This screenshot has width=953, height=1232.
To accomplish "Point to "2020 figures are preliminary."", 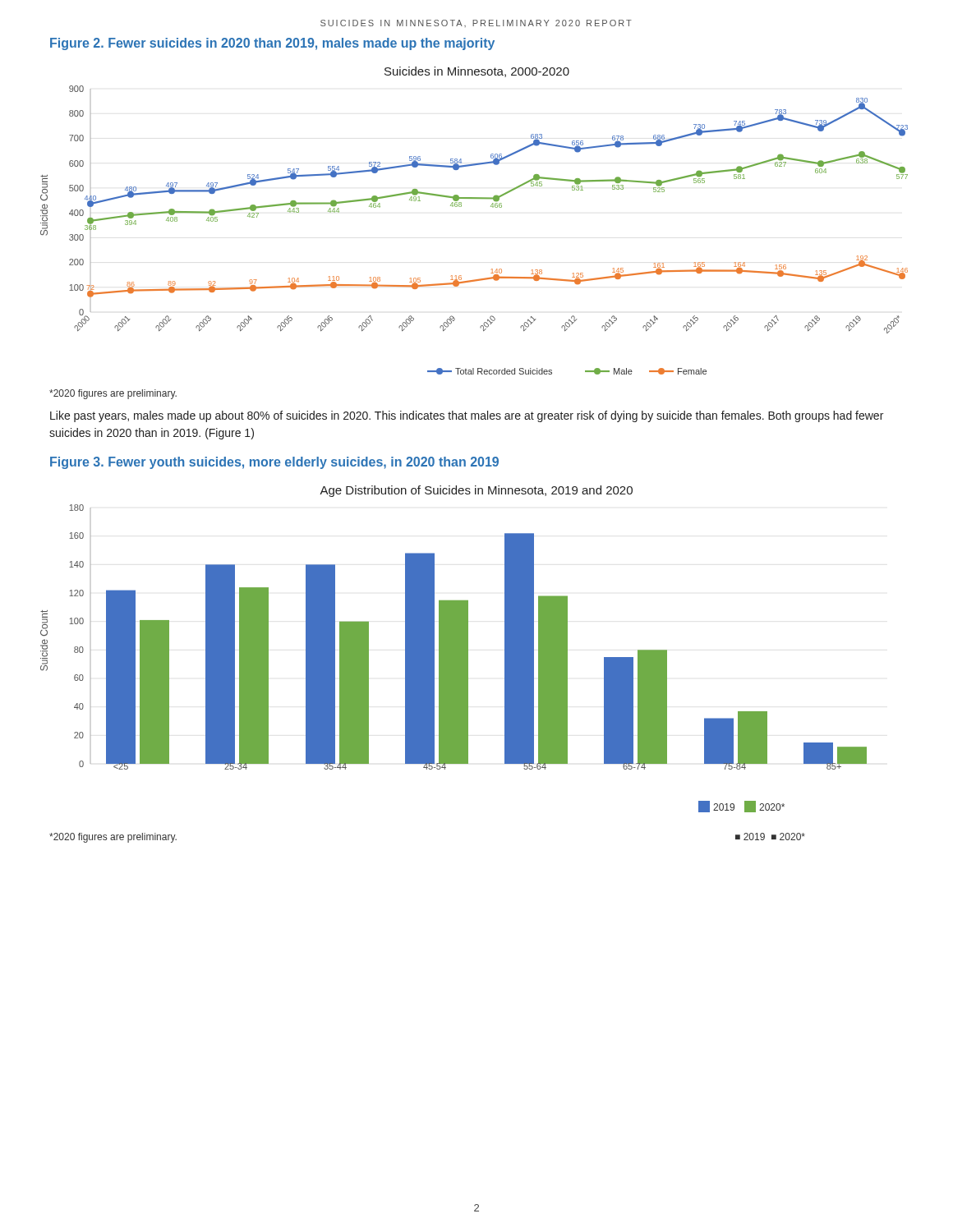I will click(x=113, y=393).
